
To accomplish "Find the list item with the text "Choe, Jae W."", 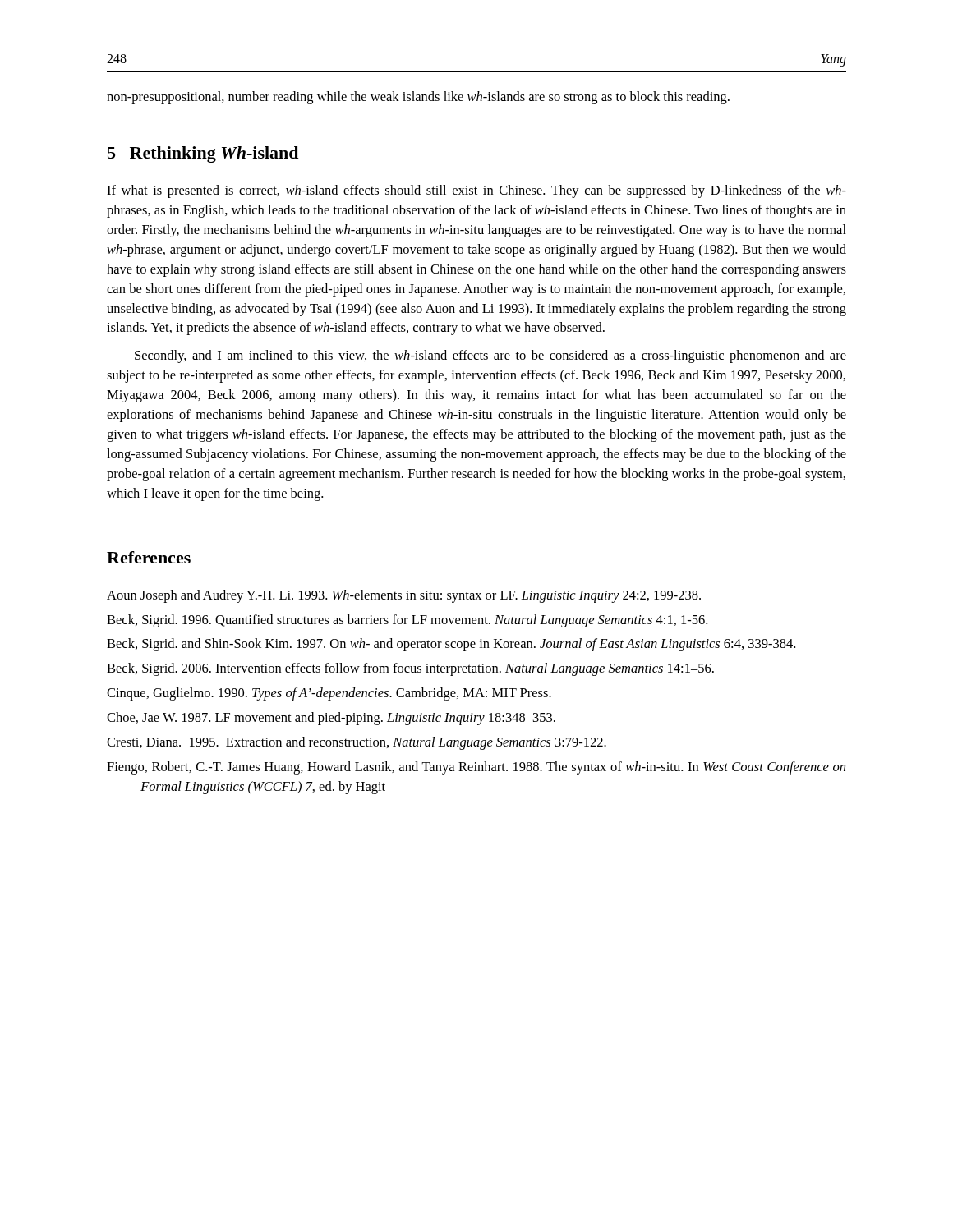I will click(x=331, y=718).
